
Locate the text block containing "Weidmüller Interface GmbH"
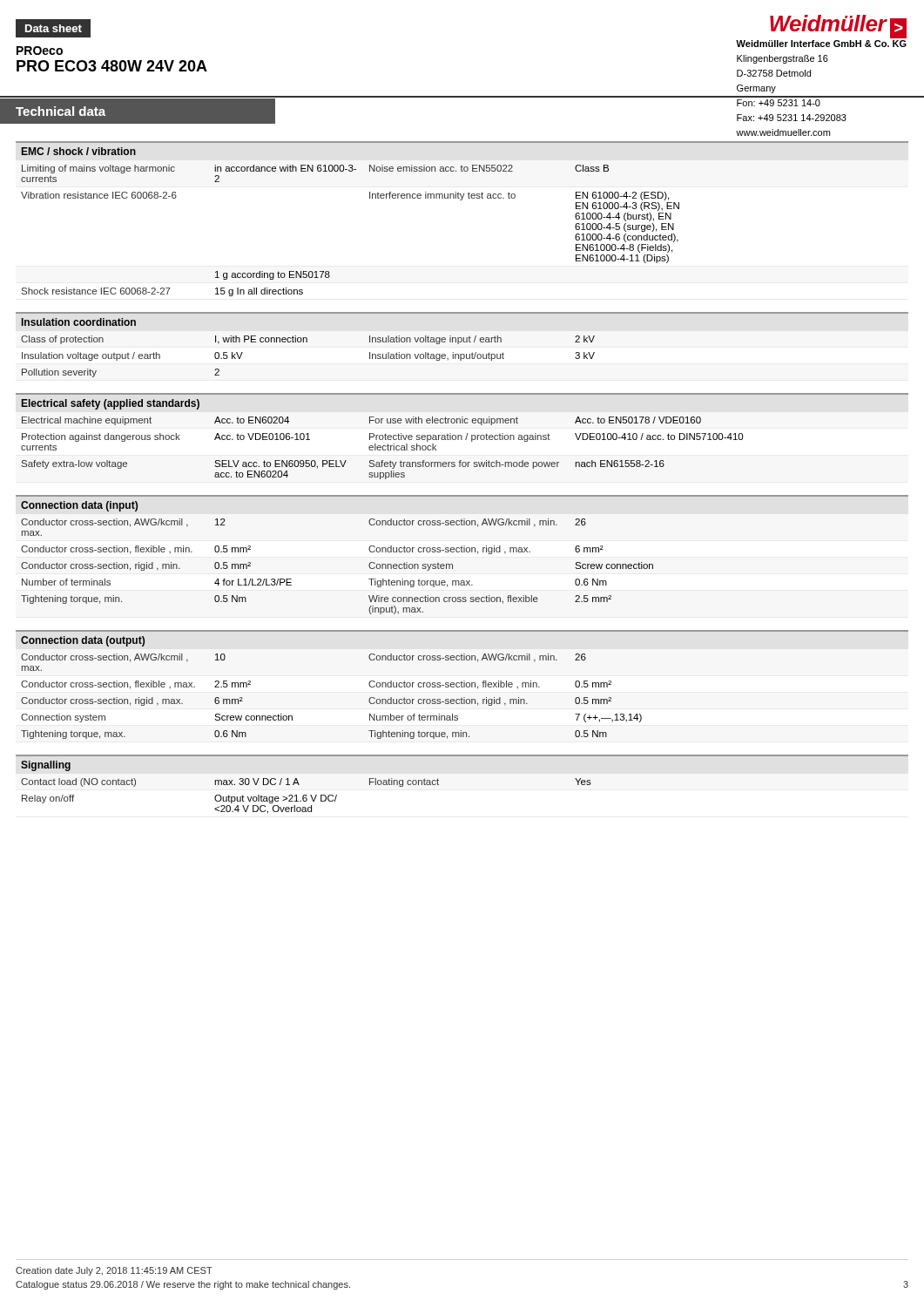tap(821, 89)
